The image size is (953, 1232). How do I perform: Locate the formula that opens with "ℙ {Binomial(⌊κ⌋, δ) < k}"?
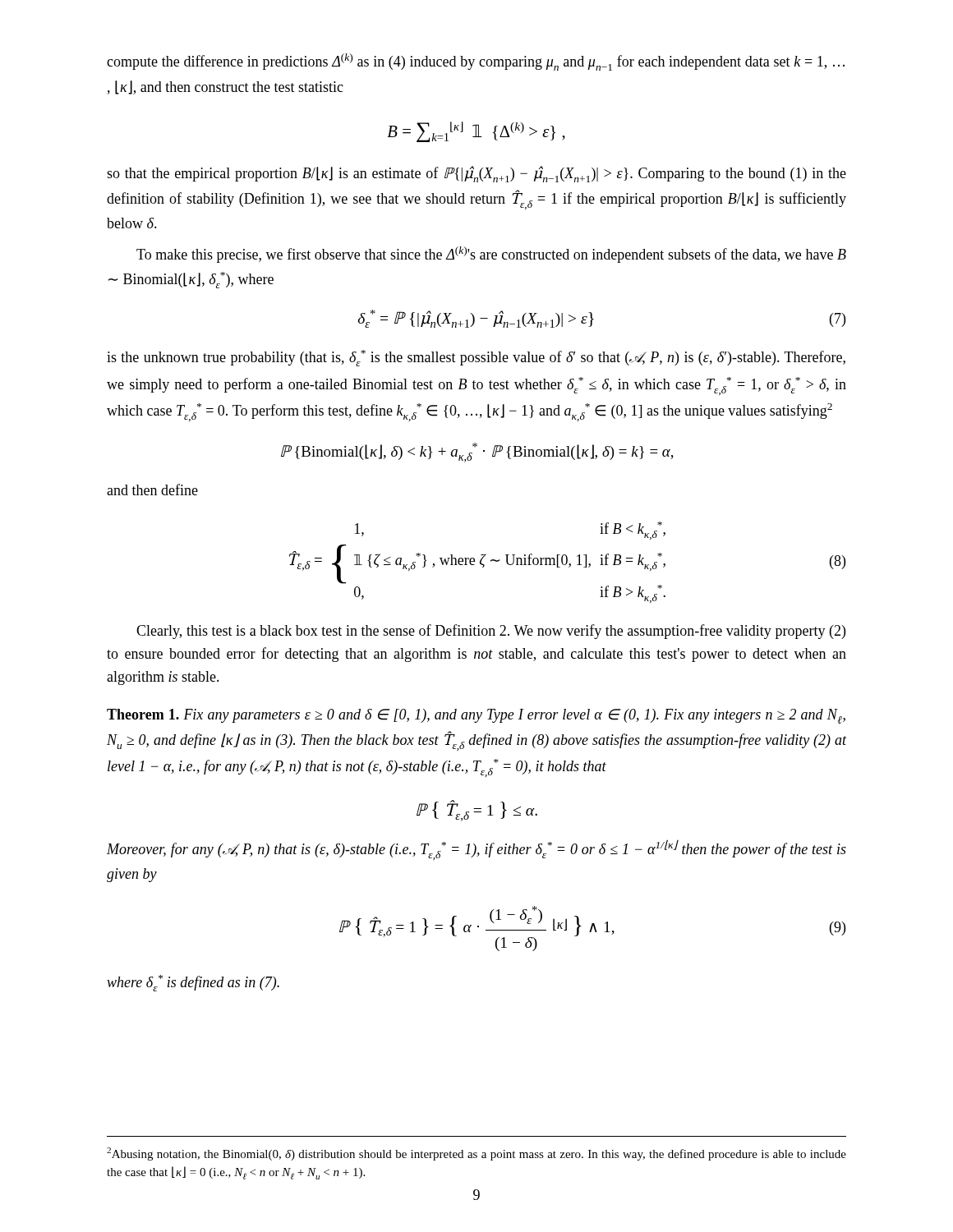(x=476, y=452)
